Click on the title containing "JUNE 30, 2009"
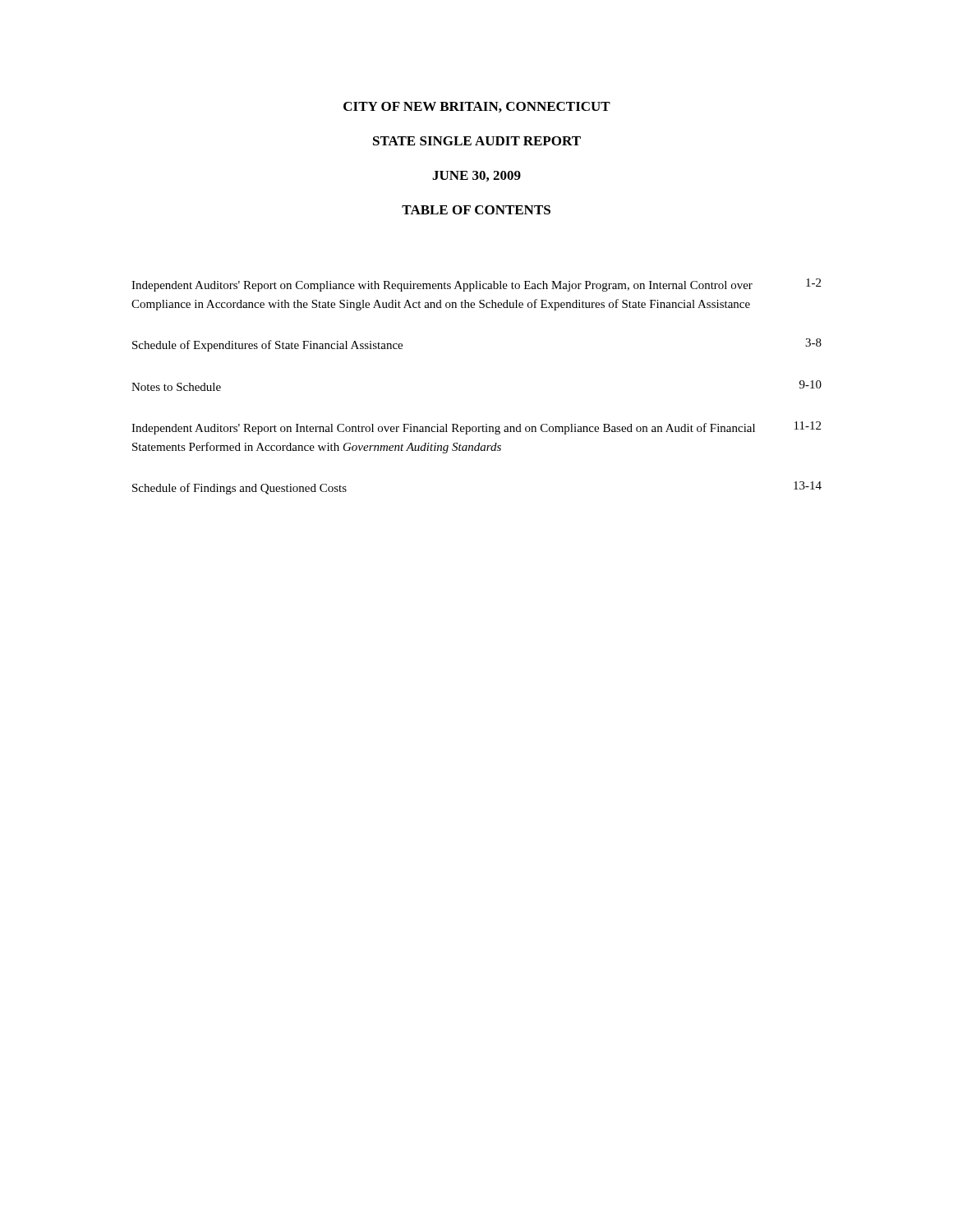The height and width of the screenshot is (1232, 953). 476,175
